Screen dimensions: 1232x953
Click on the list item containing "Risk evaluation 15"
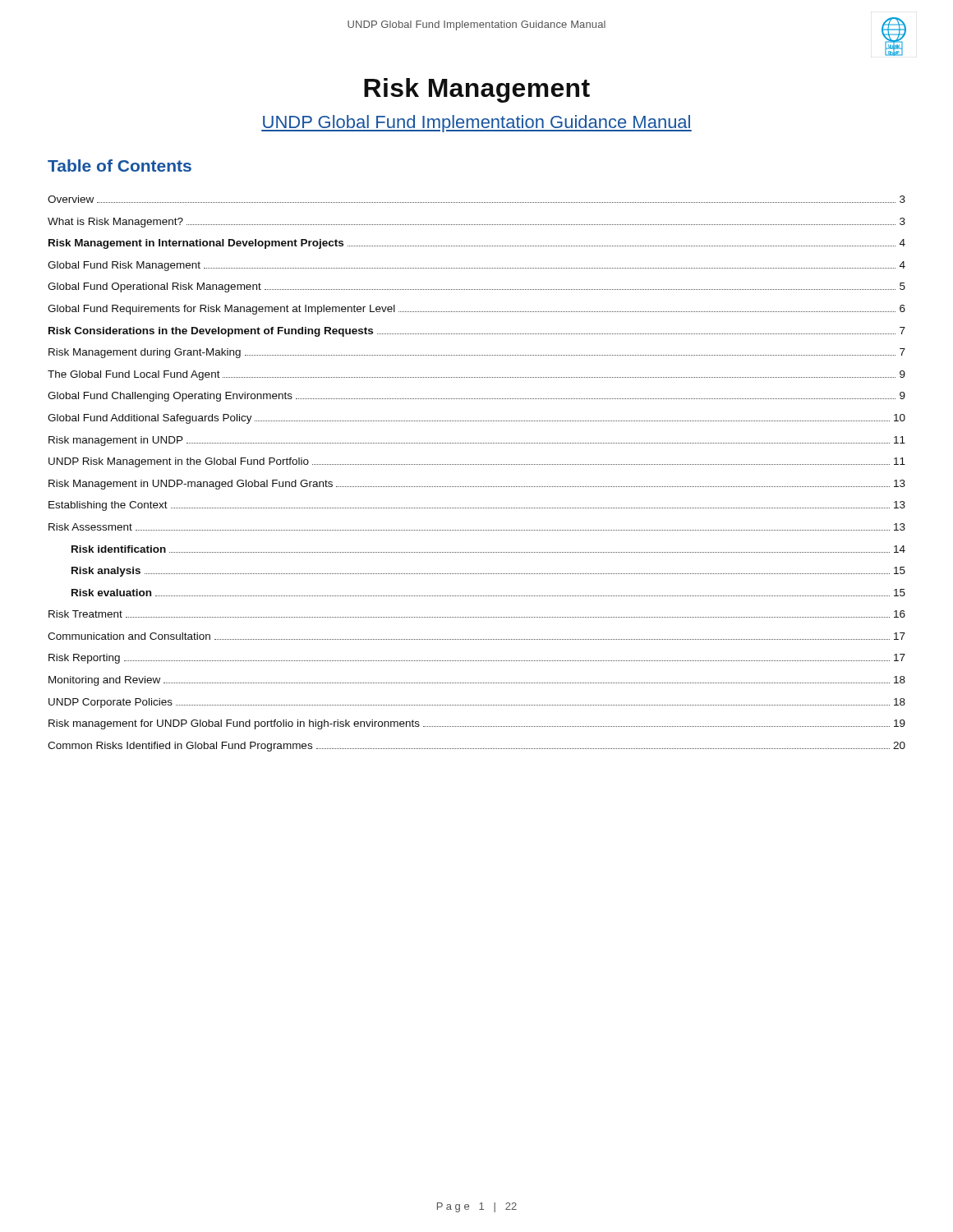tap(488, 593)
